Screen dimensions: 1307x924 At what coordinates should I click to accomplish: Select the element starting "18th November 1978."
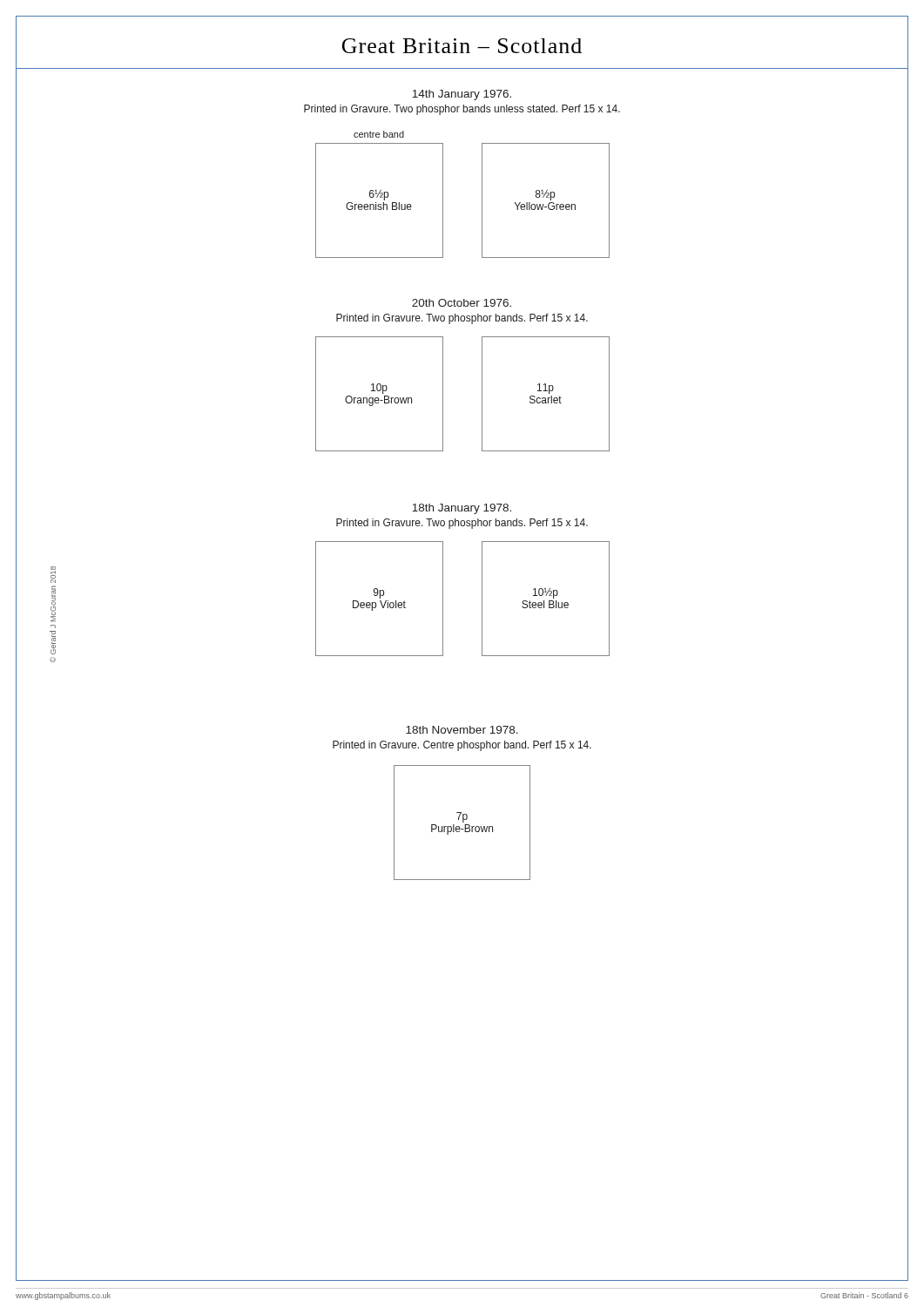tap(462, 730)
